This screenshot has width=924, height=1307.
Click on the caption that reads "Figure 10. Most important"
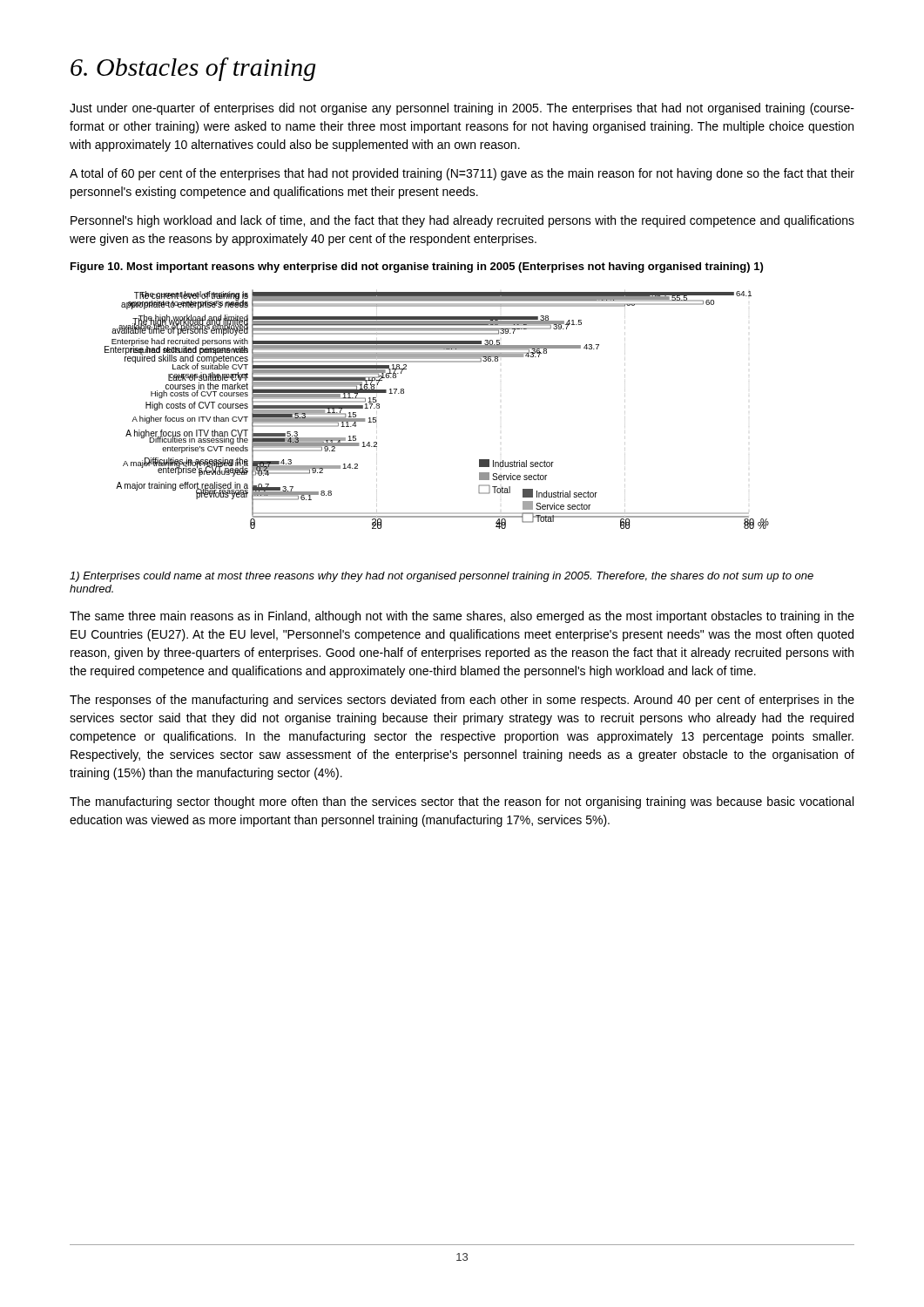417,266
